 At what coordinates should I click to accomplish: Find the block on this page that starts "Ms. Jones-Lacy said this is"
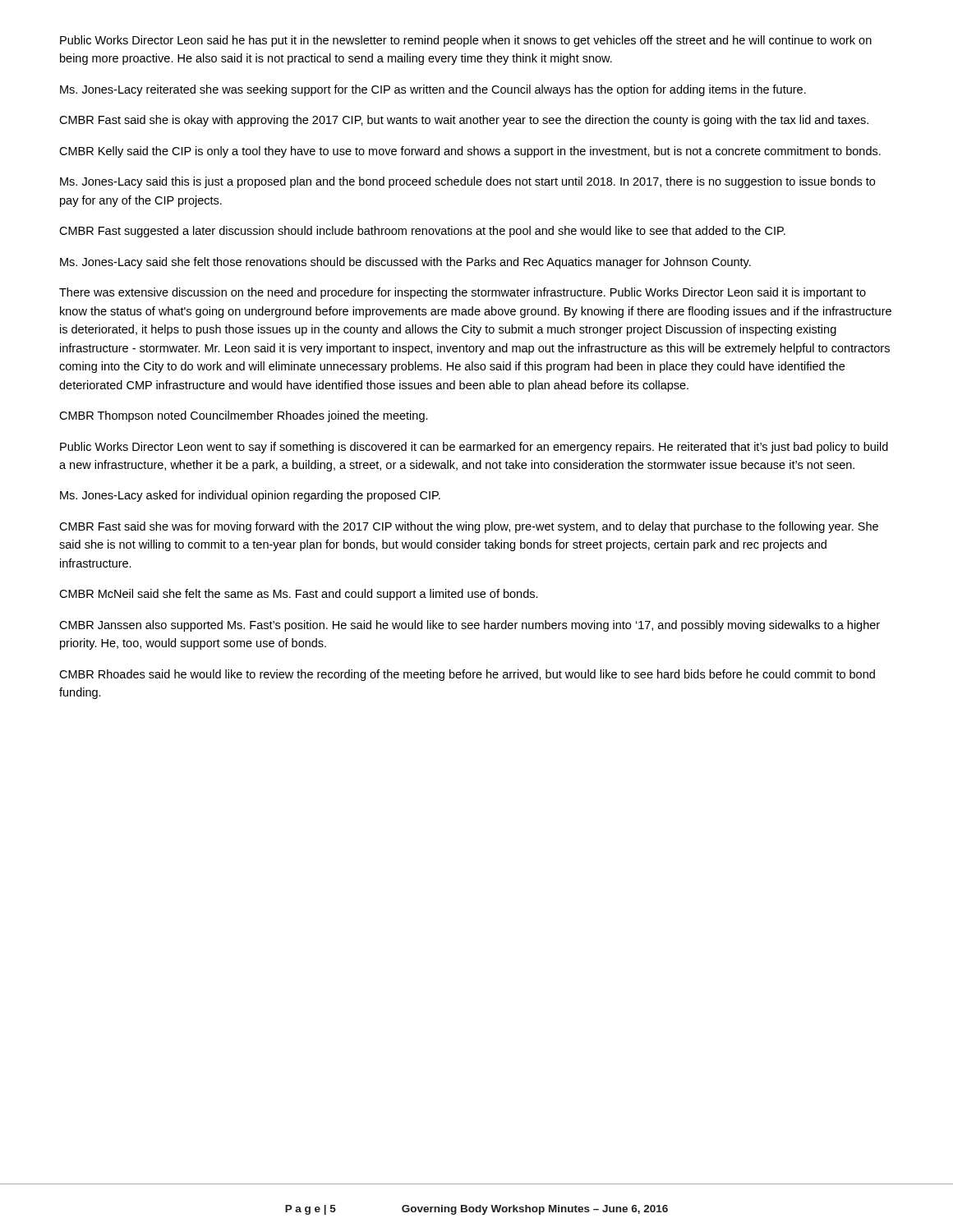point(467,191)
